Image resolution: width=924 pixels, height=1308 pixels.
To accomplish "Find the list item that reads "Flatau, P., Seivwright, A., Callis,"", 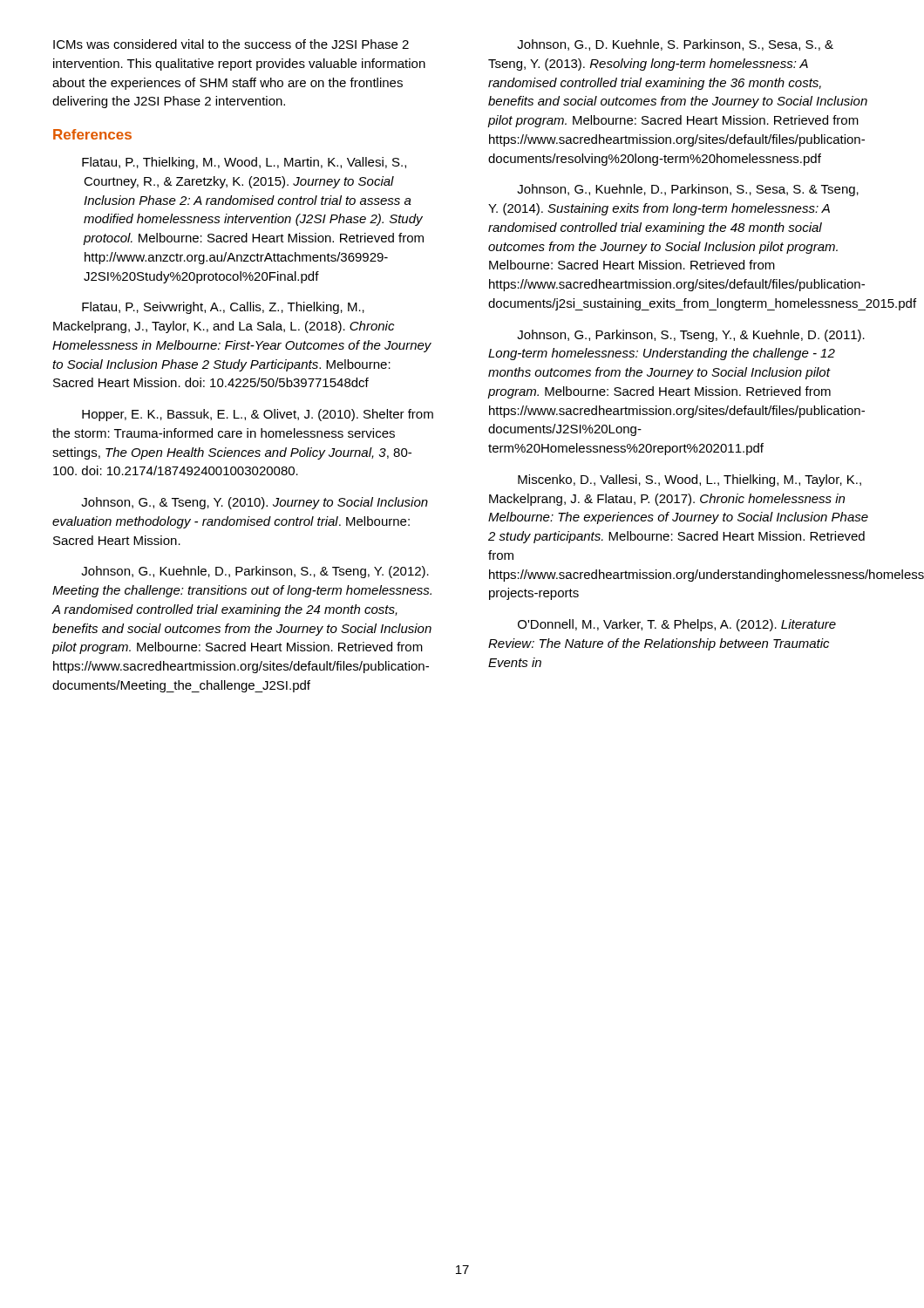I will point(242,345).
